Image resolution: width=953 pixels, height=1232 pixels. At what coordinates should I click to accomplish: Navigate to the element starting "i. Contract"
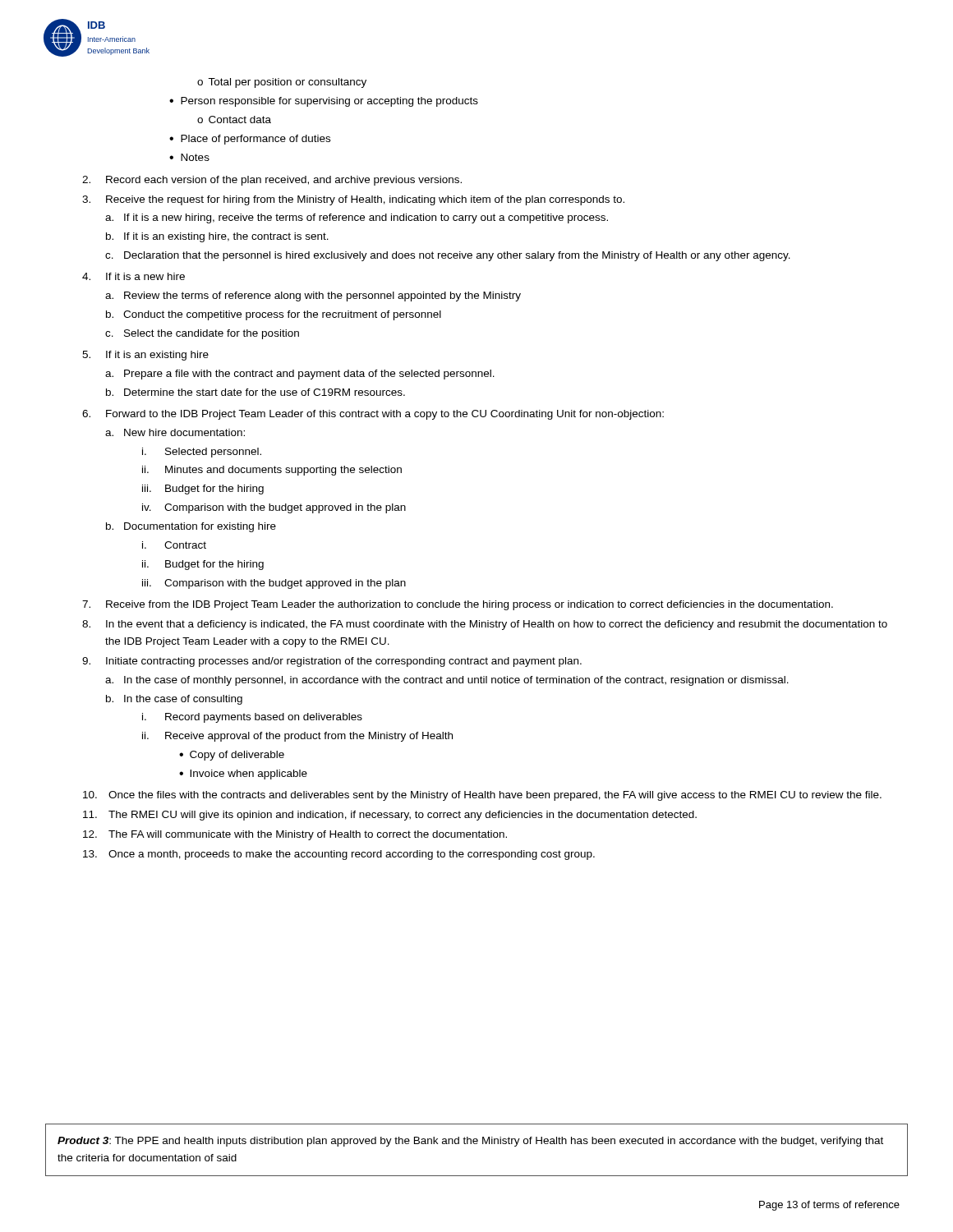click(174, 546)
